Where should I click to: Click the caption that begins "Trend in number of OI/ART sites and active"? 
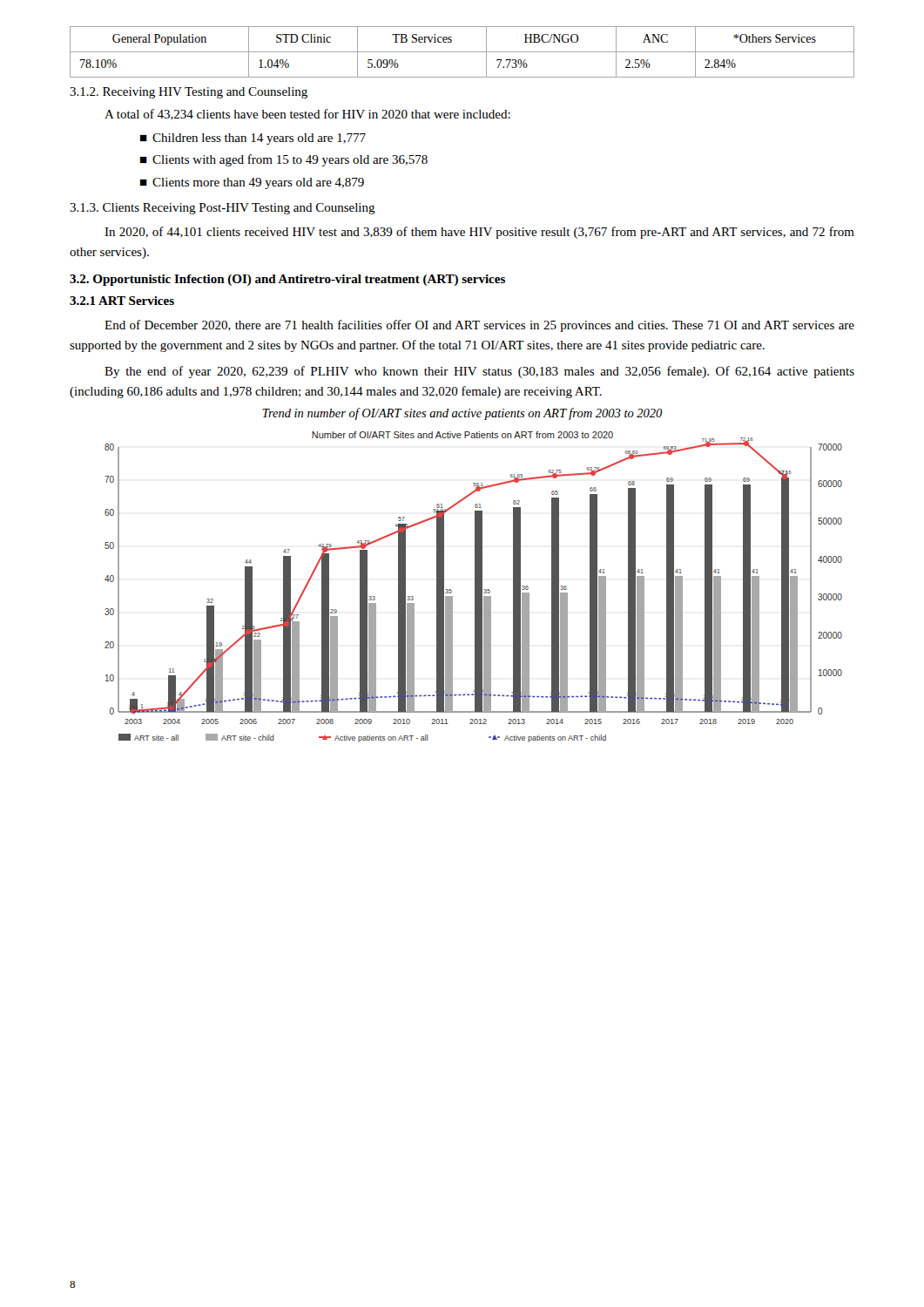pos(462,413)
